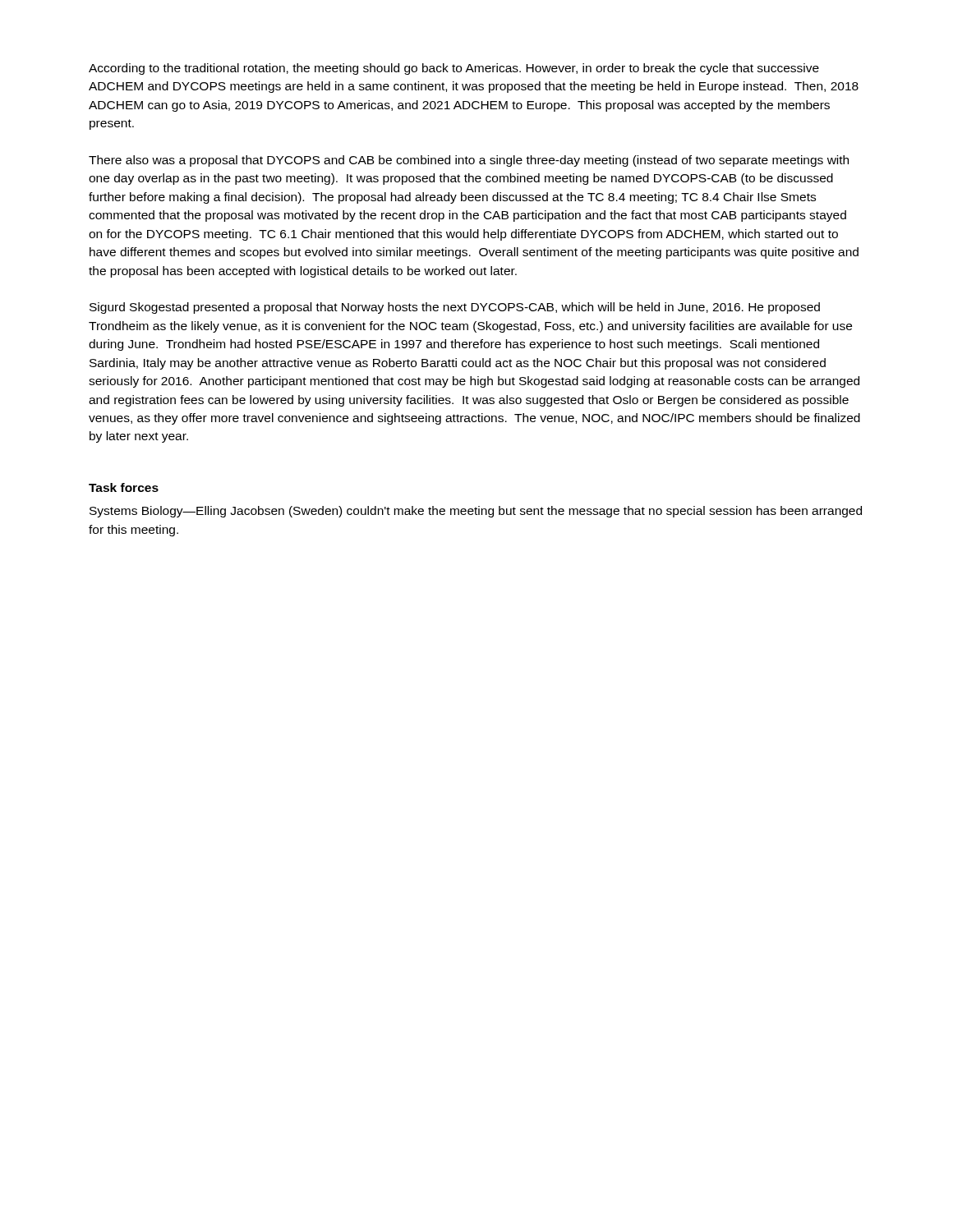Screen dimensions: 1232x953
Task: Locate the block of text that opens with "There also was"
Action: 474,215
